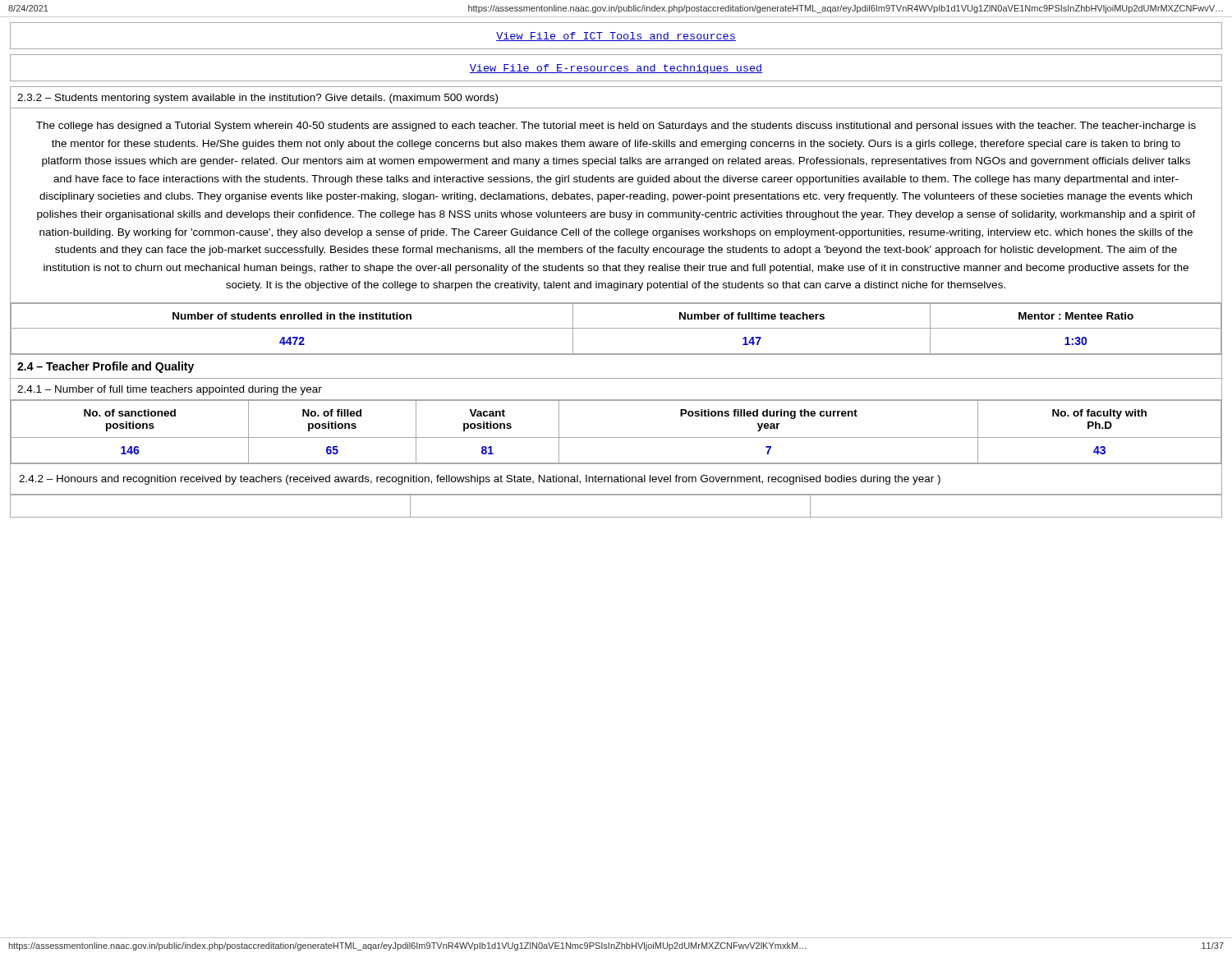
Task: Find the section header on this page that starts "2.4.1 – Number"
Action: click(x=169, y=389)
